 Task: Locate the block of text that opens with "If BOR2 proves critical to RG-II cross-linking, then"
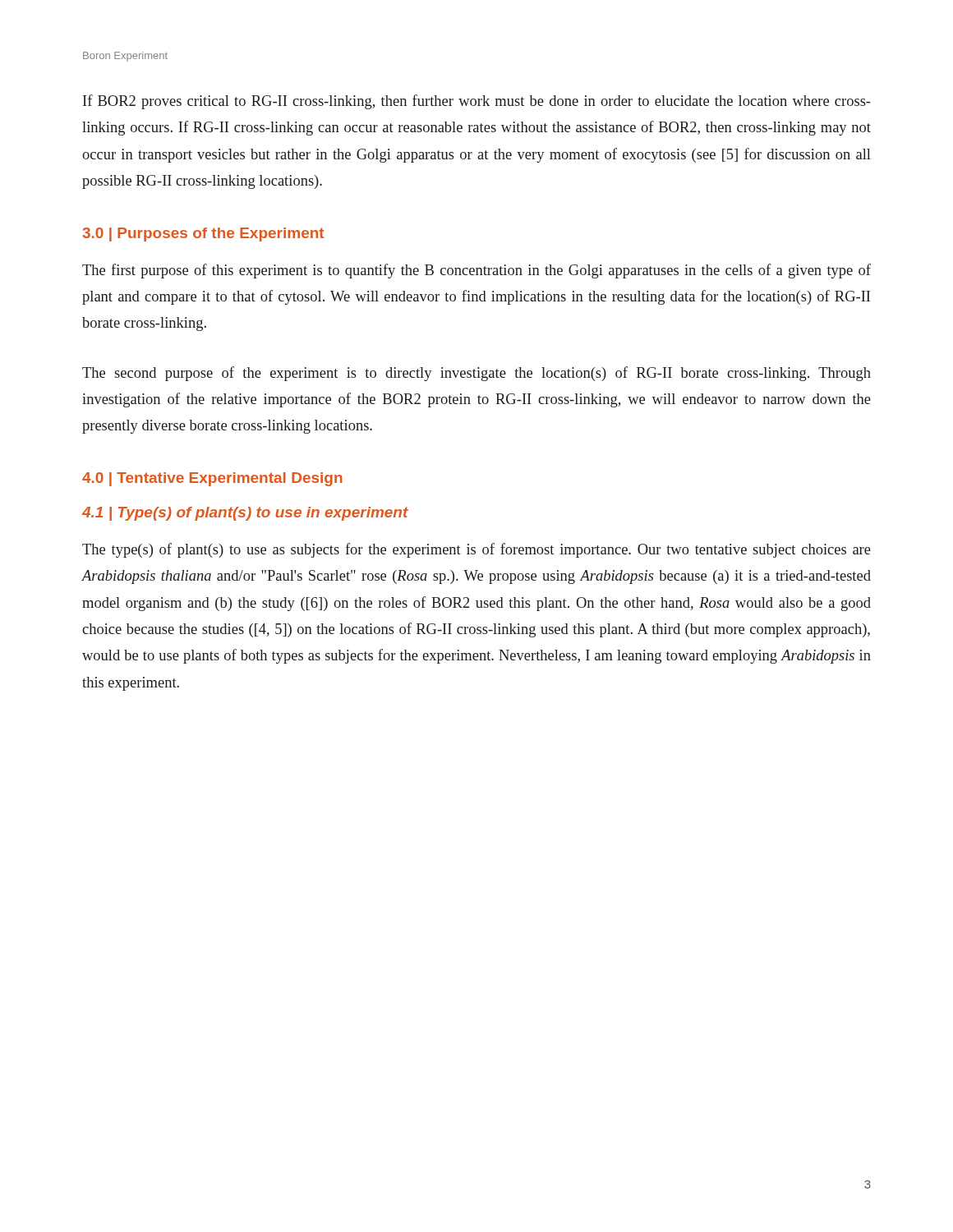(476, 141)
